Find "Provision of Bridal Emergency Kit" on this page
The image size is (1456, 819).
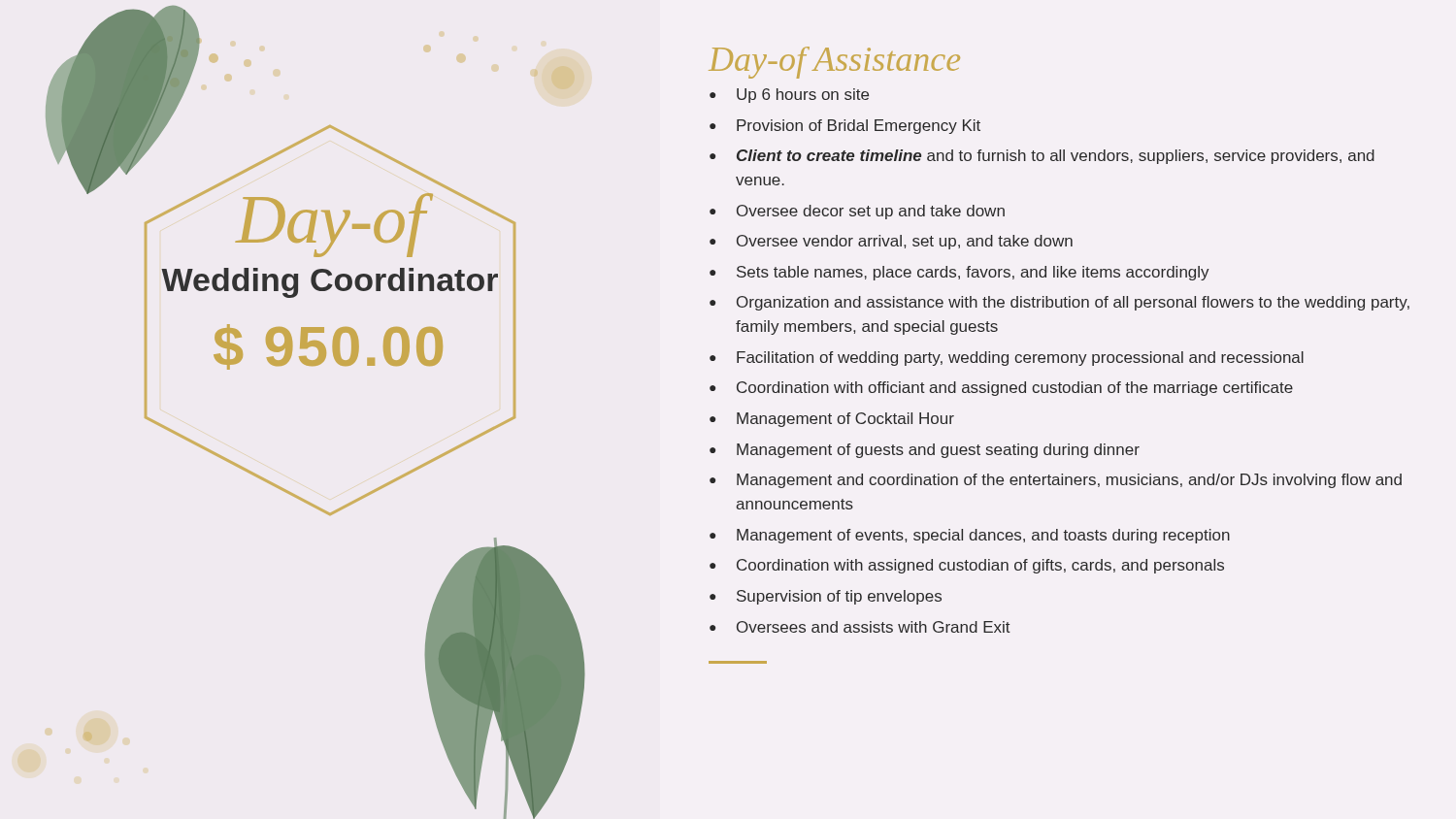click(x=858, y=125)
